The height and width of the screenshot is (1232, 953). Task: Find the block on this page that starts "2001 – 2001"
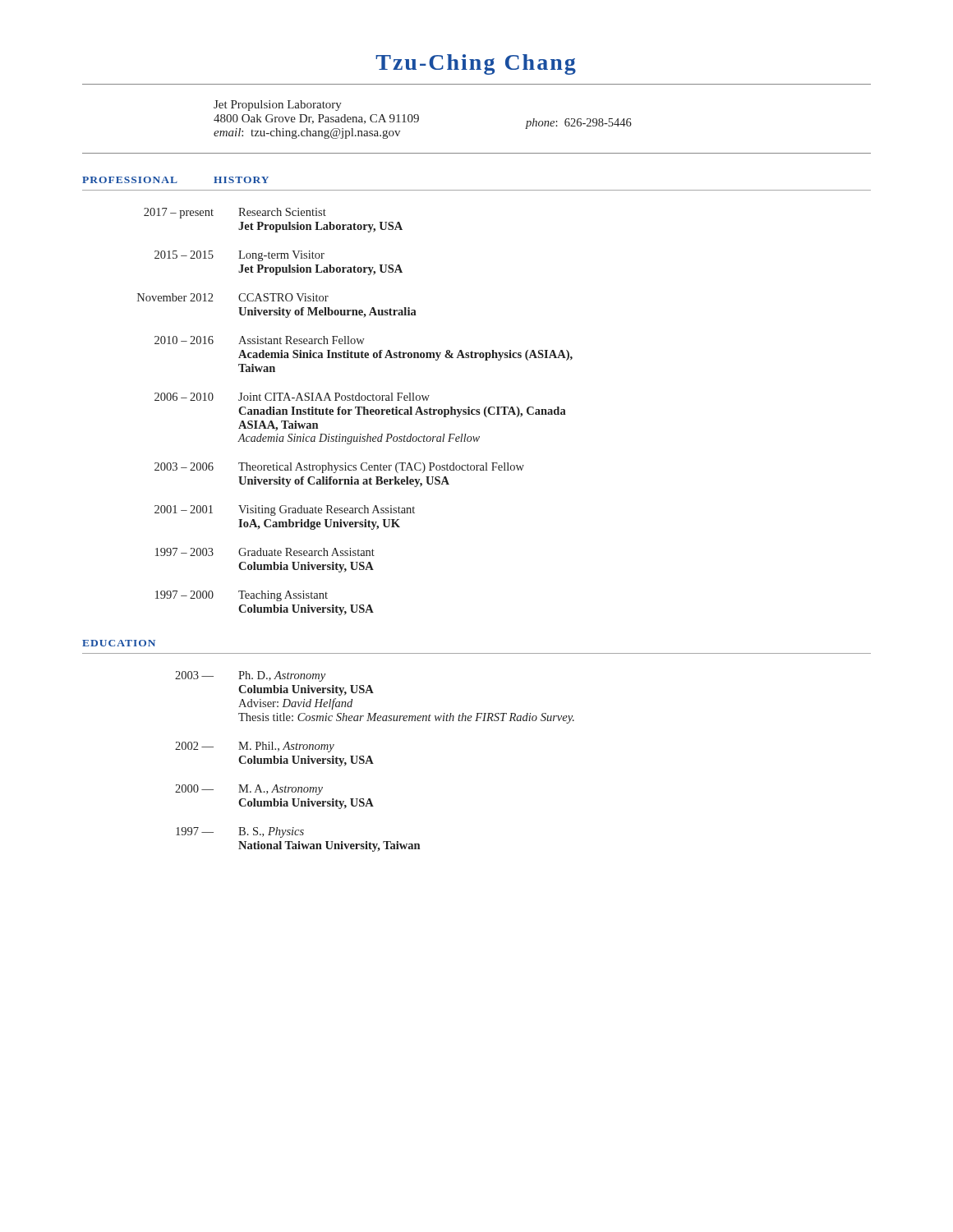(x=285, y=510)
